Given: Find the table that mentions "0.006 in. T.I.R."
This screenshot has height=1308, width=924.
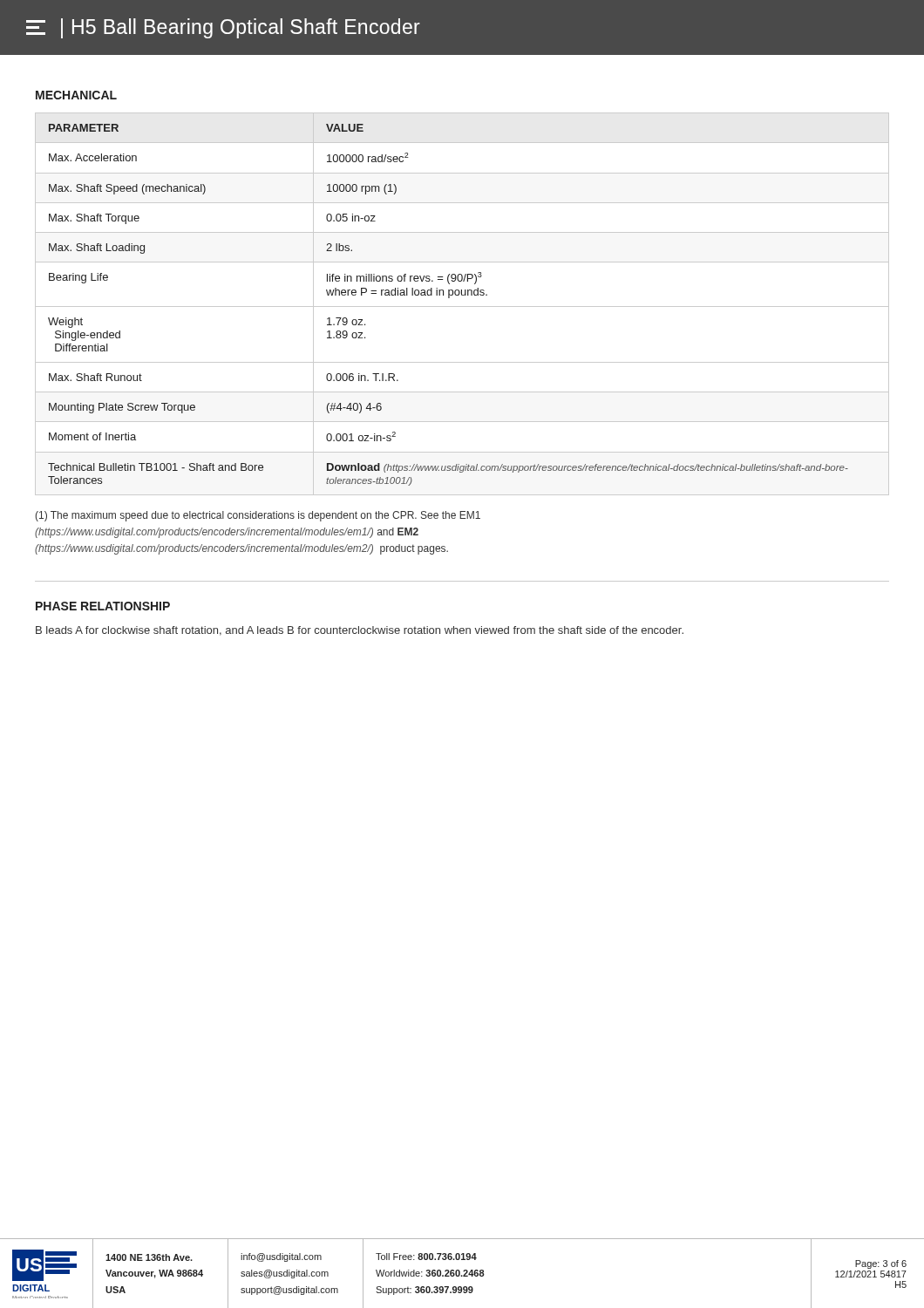Looking at the screenshot, I should (462, 304).
